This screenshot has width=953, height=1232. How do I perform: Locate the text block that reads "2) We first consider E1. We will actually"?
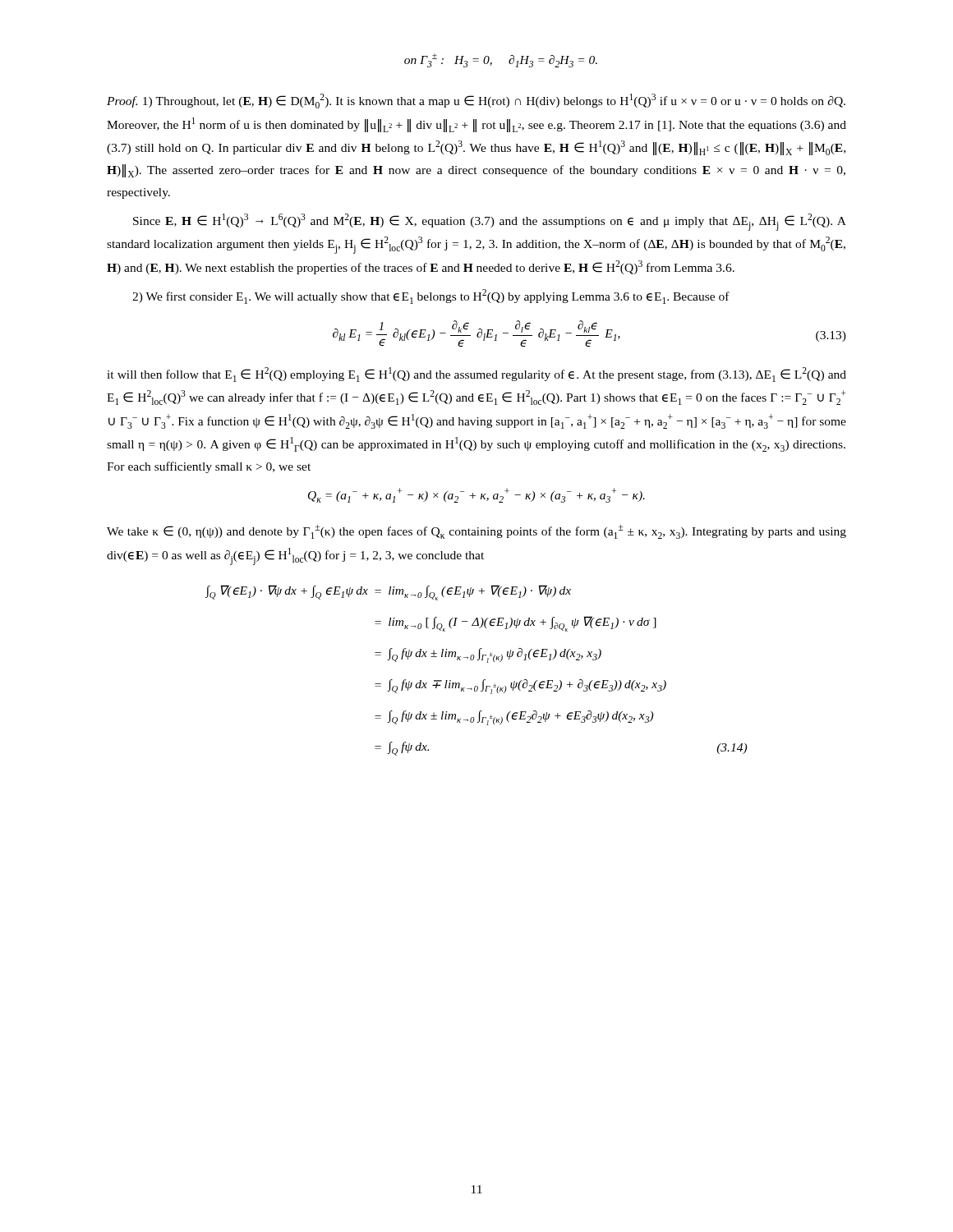click(476, 297)
